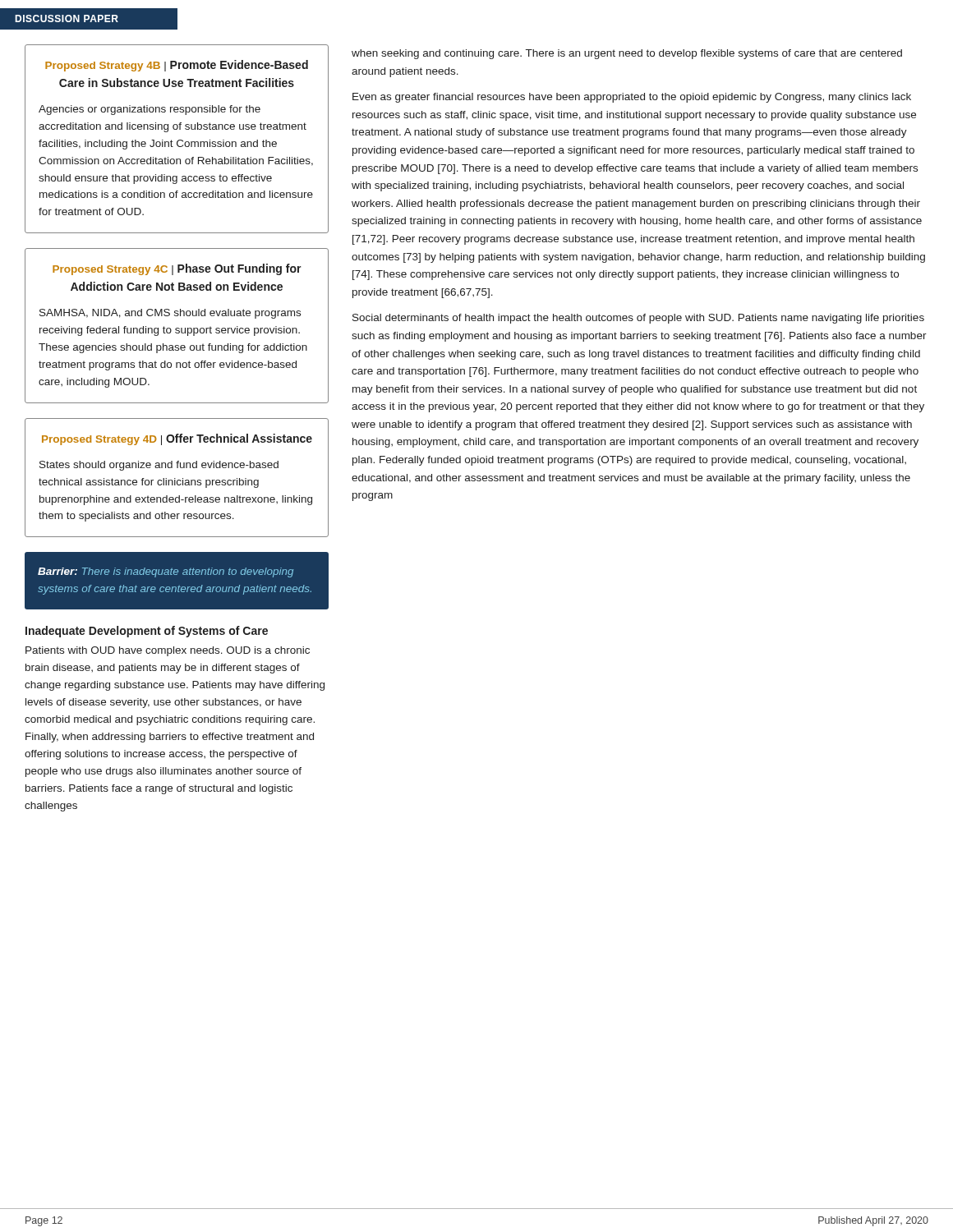
Task: Locate the section header that opens with "Proposed Strategy 4D | Offer Technical Assistance States"
Action: point(177,478)
